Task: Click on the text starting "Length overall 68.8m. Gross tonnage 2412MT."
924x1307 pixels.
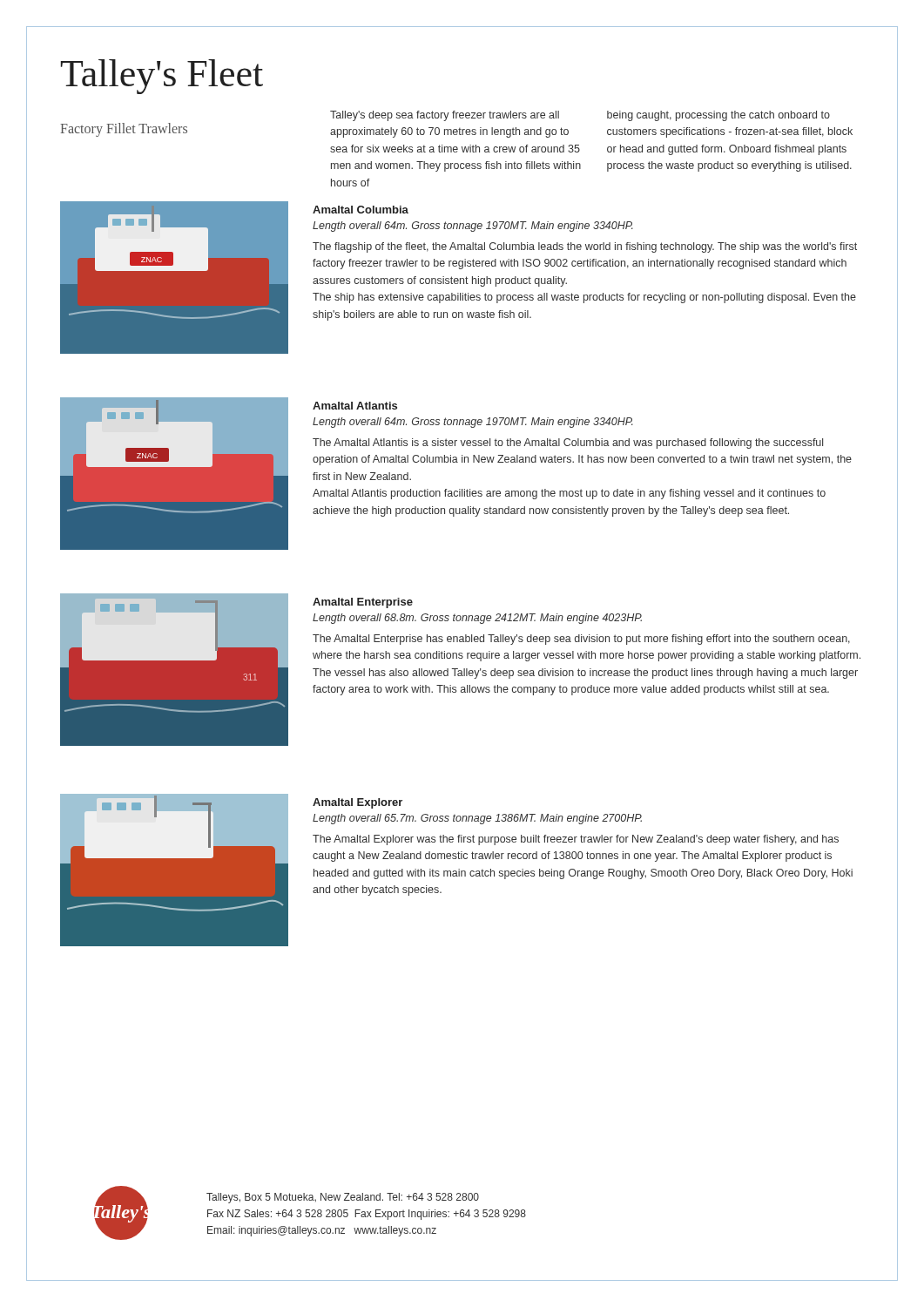Action: pyautogui.click(x=478, y=618)
